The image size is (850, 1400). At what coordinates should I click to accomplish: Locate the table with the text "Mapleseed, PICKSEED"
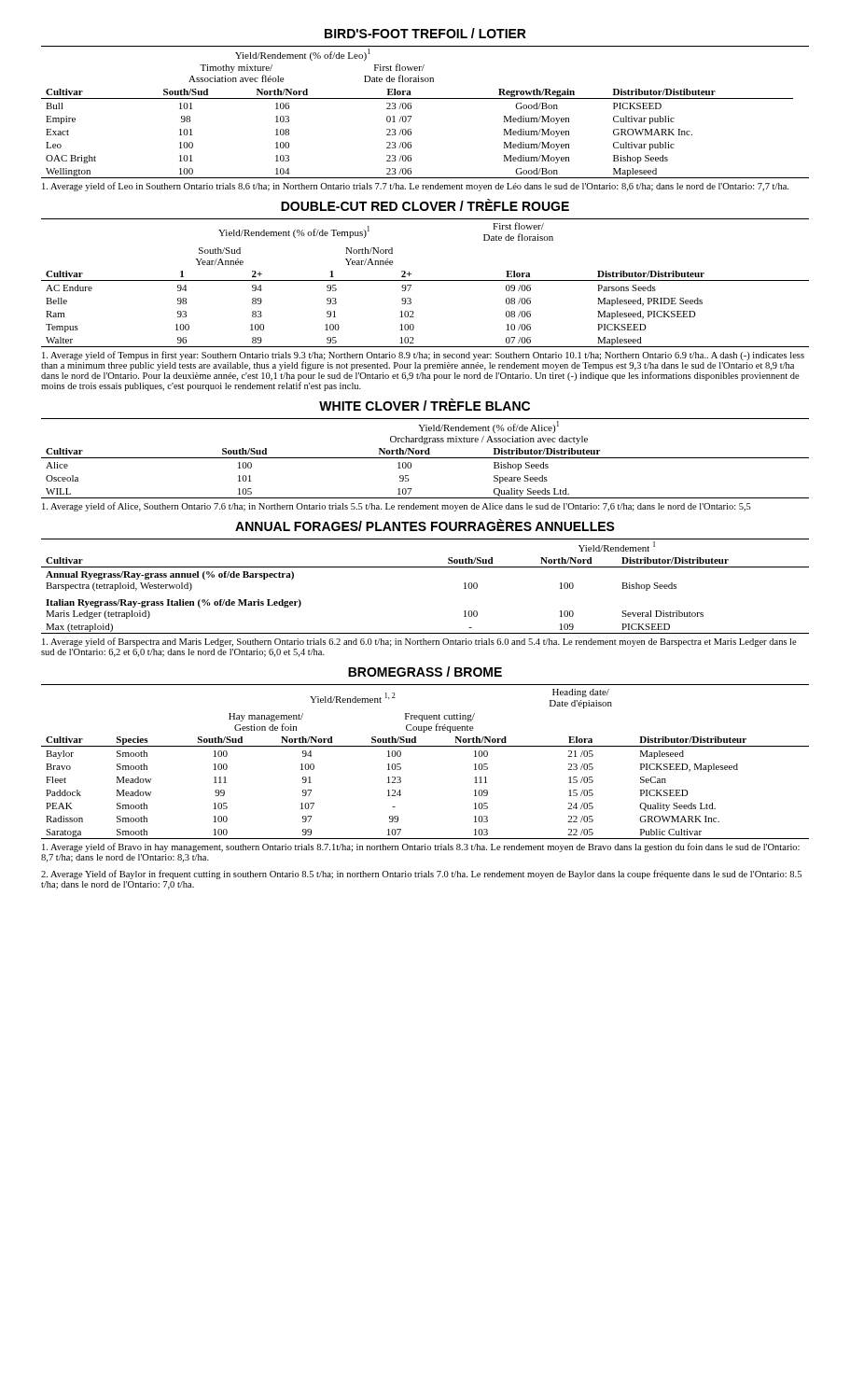coord(425,283)
